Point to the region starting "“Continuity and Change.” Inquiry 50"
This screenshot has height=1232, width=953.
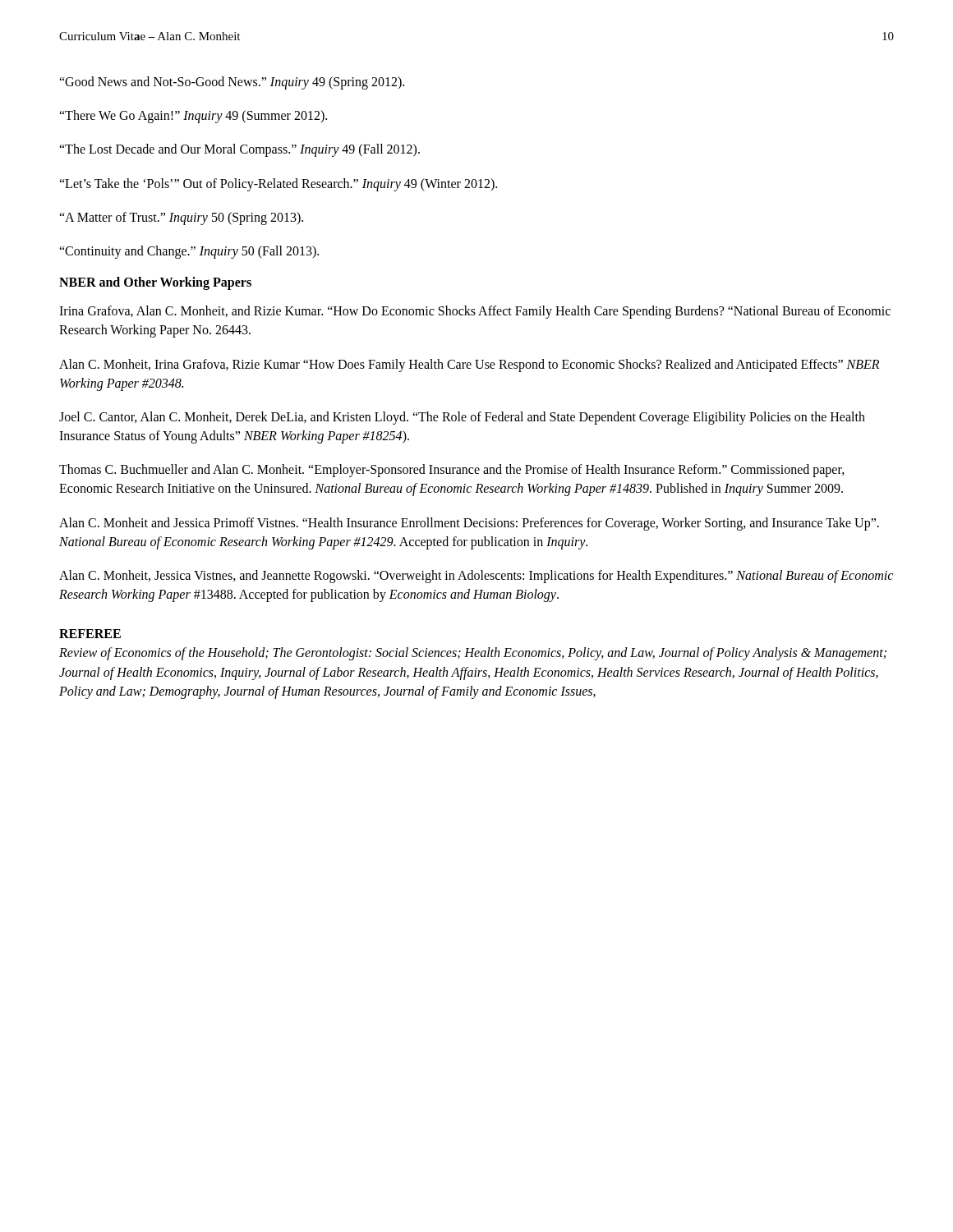pos(190,251)
